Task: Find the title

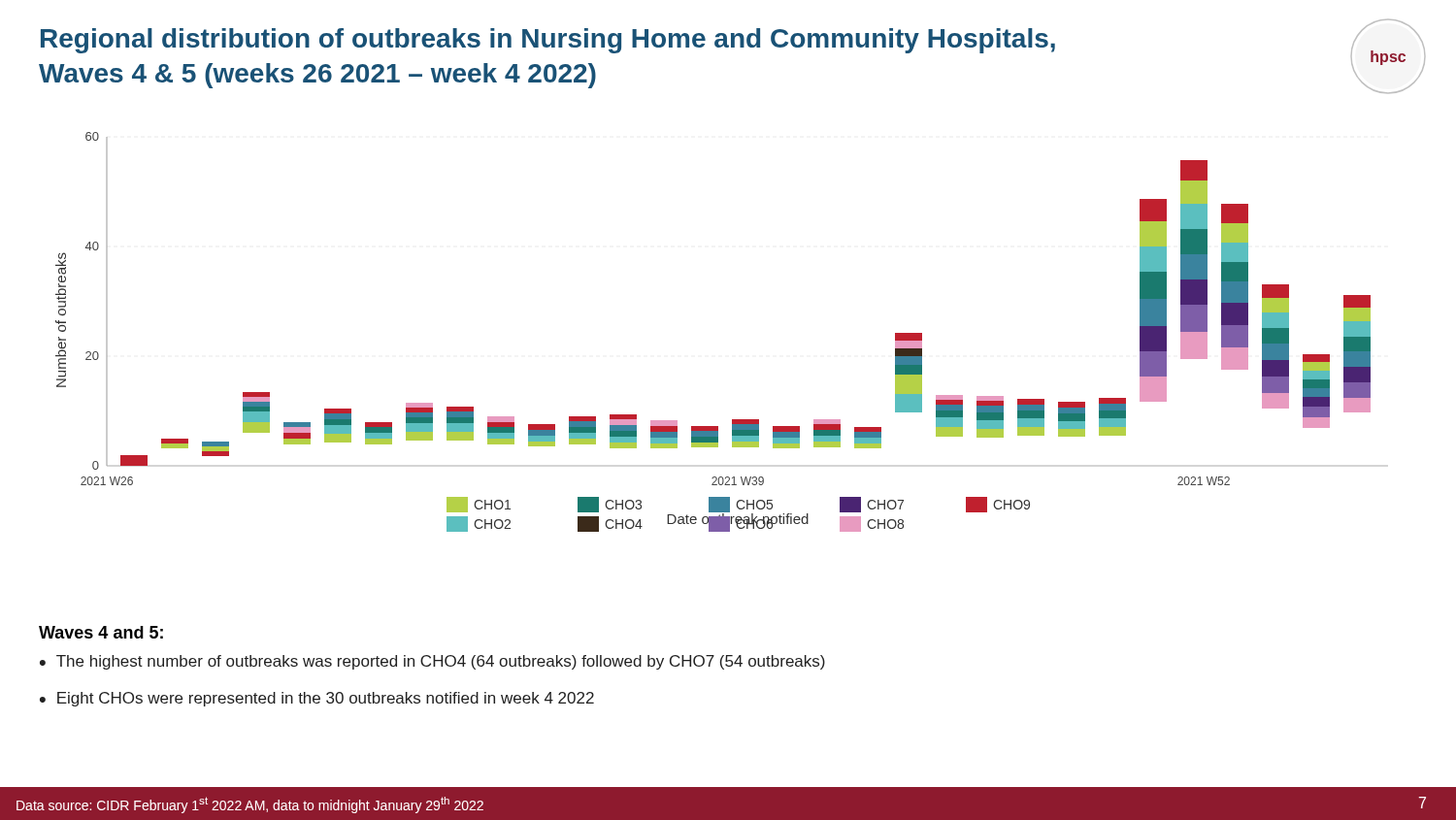Action: click(x=548, y=56)
